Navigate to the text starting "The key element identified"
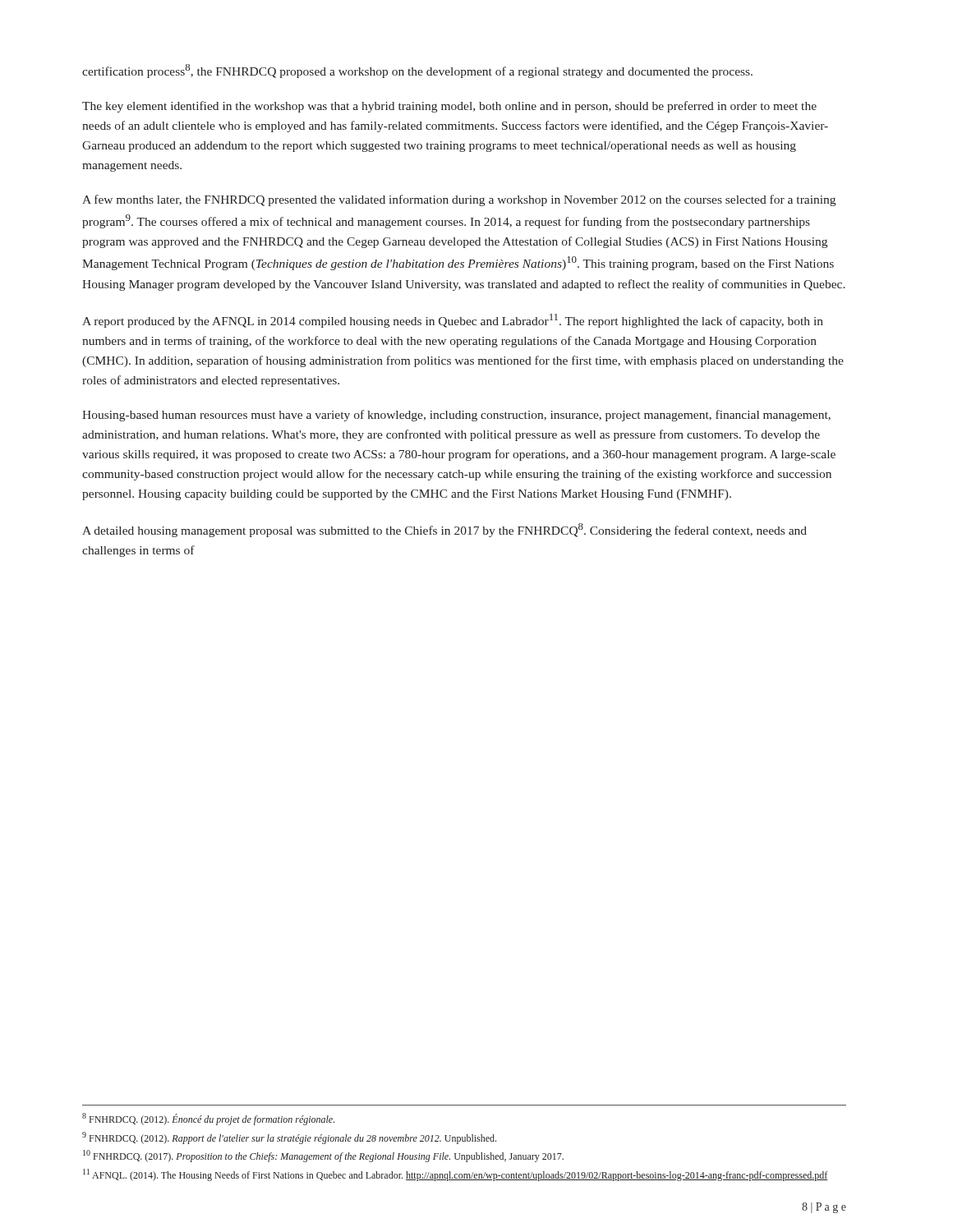The image size is (953, 1232). (x=455, y=135)
